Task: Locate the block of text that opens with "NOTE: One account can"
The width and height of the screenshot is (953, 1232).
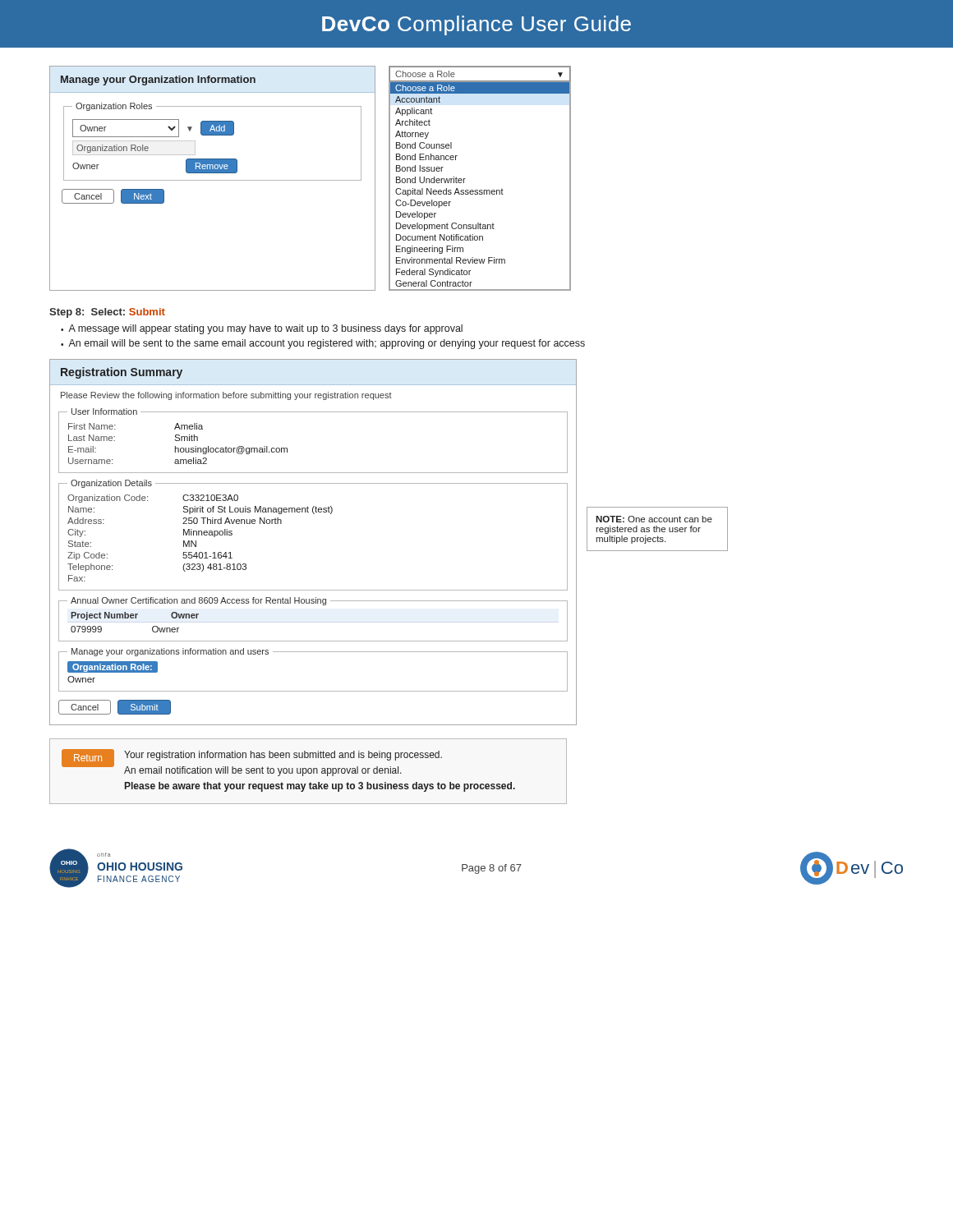Action: (654, 529)
